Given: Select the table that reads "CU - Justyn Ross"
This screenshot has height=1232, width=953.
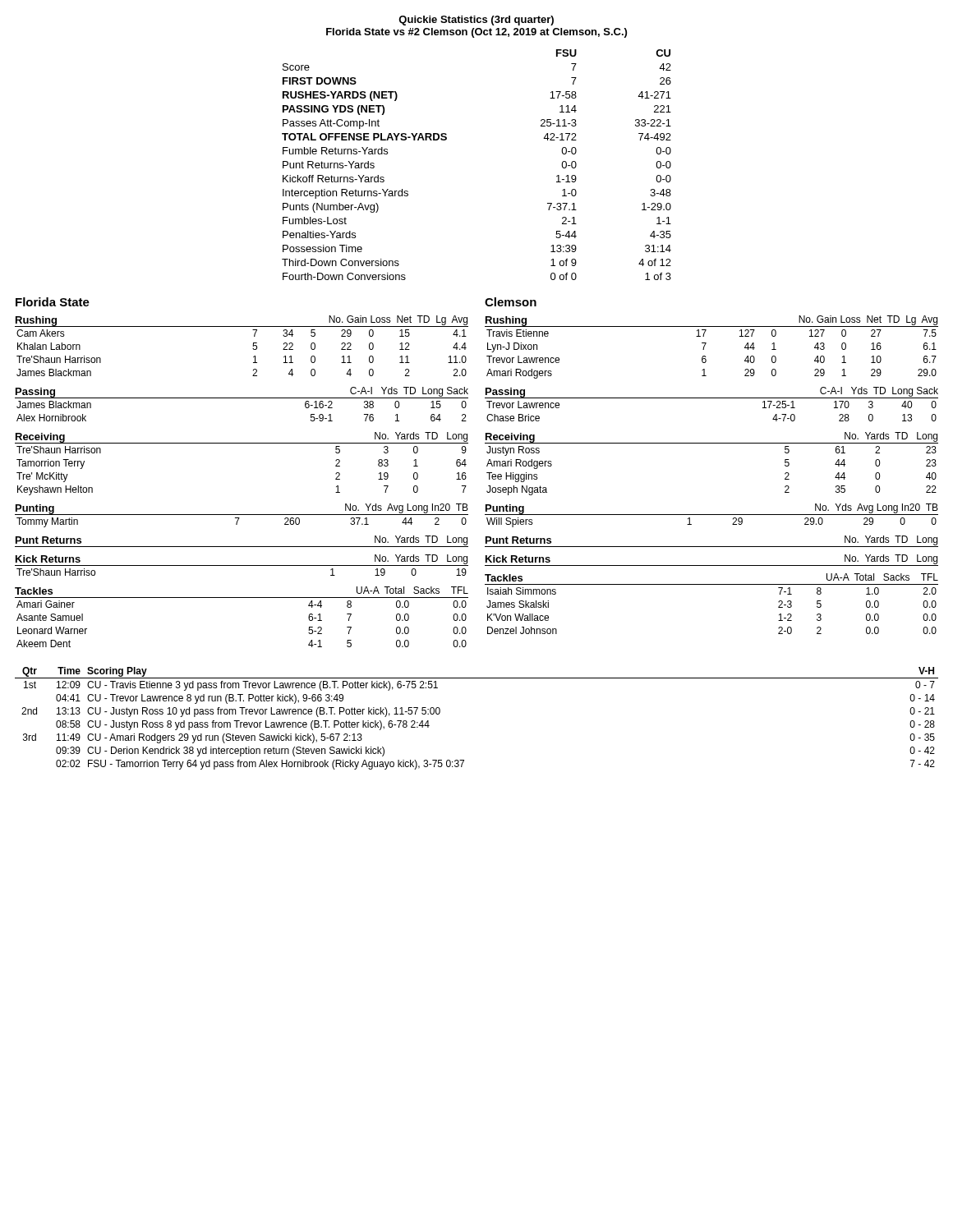Looking at the screenshot, I should click(476, 717).
